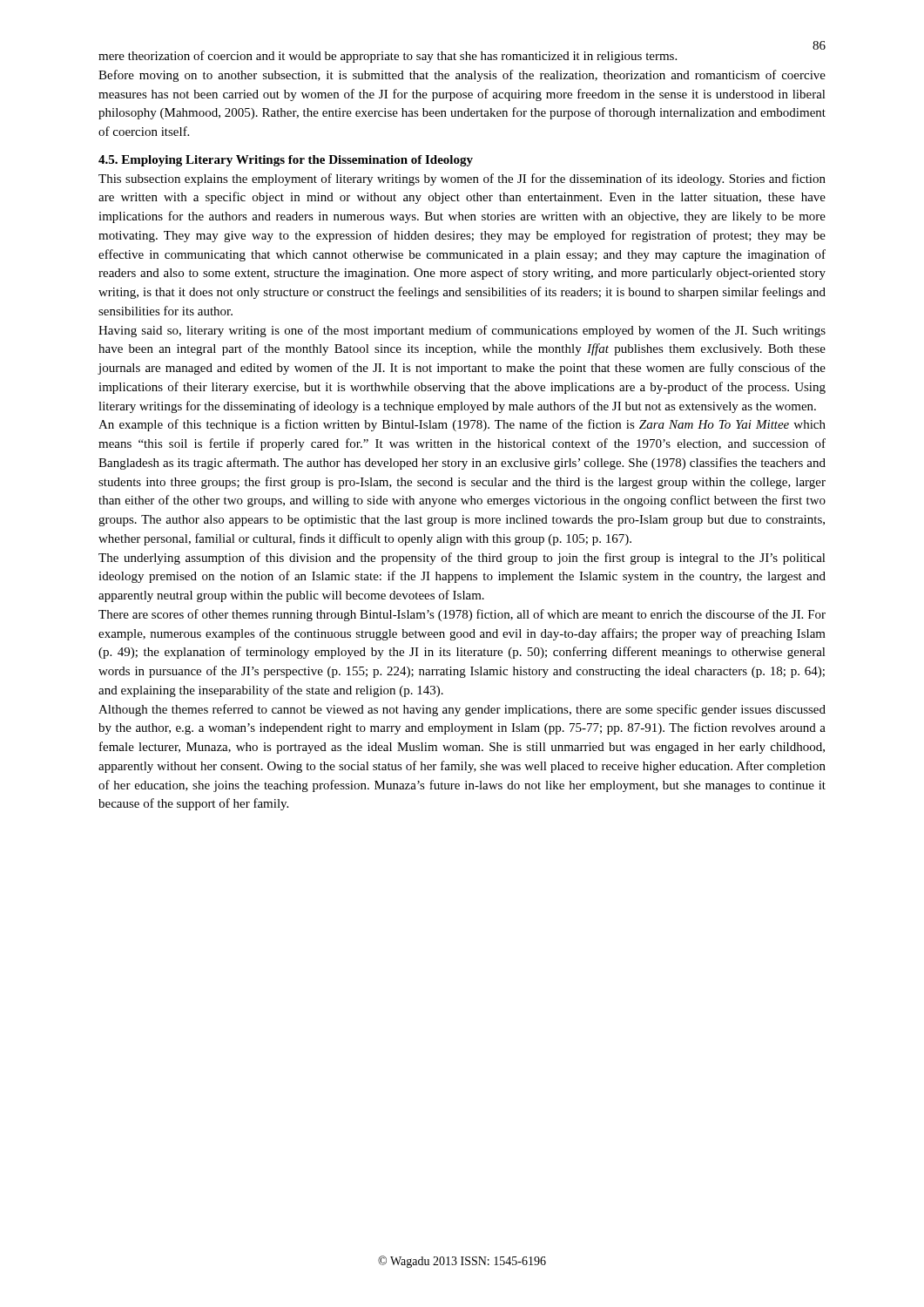This screenshot has height=1307, width=924.
Task: Point to the block beginning "Having said so, literary writing is"
Action: (x=462, y=369)
